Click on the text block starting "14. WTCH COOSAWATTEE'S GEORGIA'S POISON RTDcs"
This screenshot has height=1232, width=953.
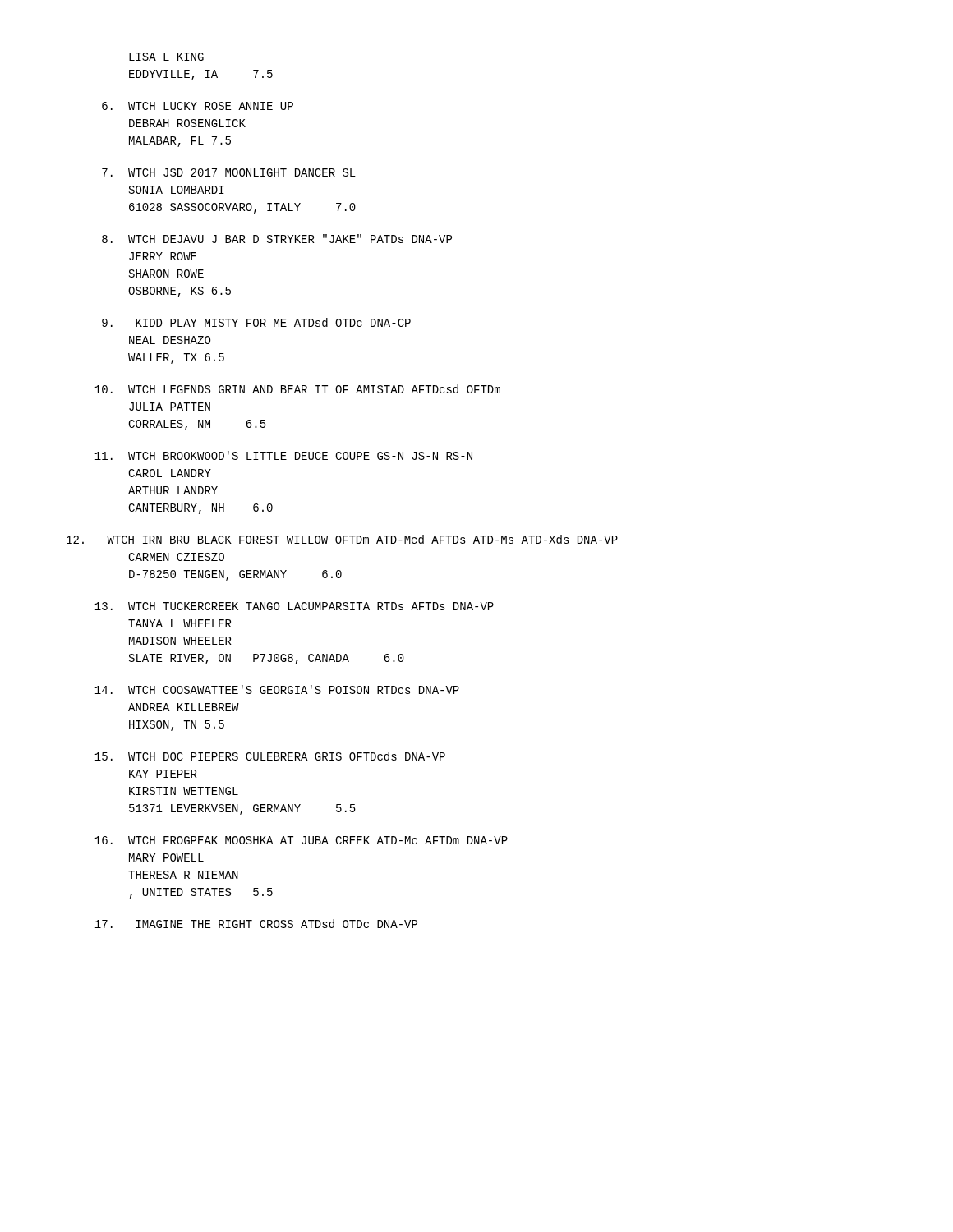tap(277, 690)
